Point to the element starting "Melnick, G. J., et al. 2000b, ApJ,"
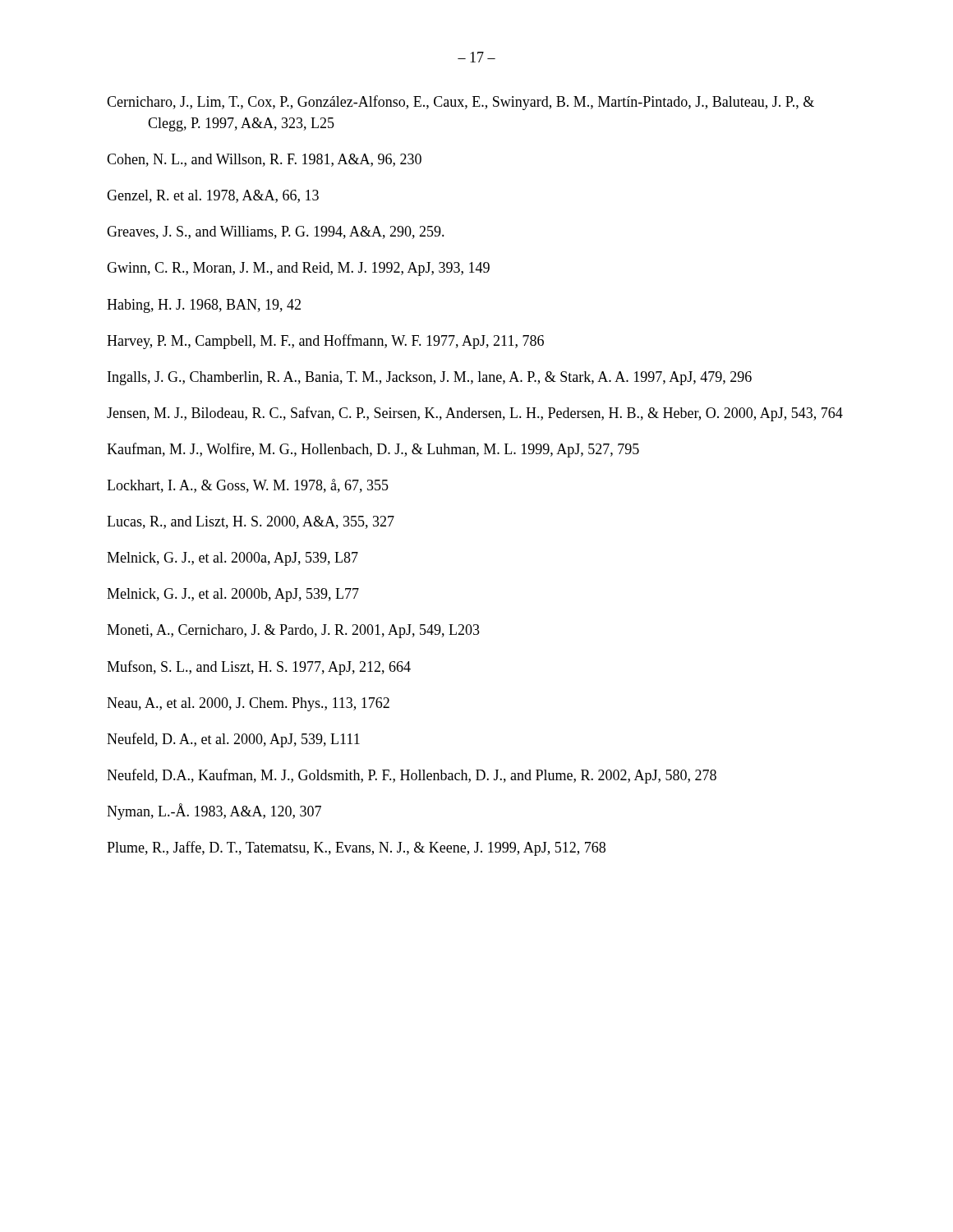Viewport: 953px width, 1232px height. coord(233,594)
